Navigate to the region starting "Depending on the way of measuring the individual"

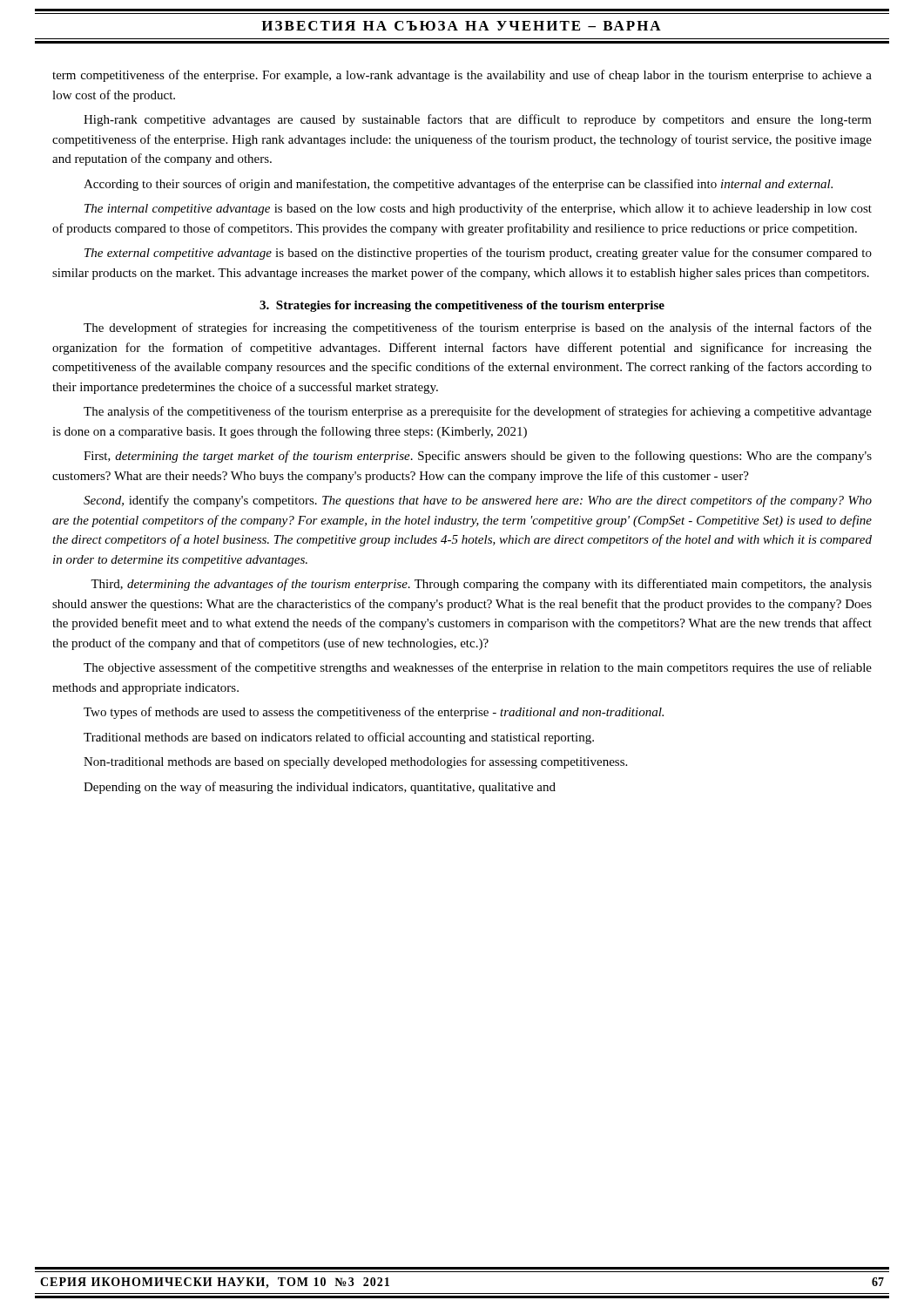(320, 786)
